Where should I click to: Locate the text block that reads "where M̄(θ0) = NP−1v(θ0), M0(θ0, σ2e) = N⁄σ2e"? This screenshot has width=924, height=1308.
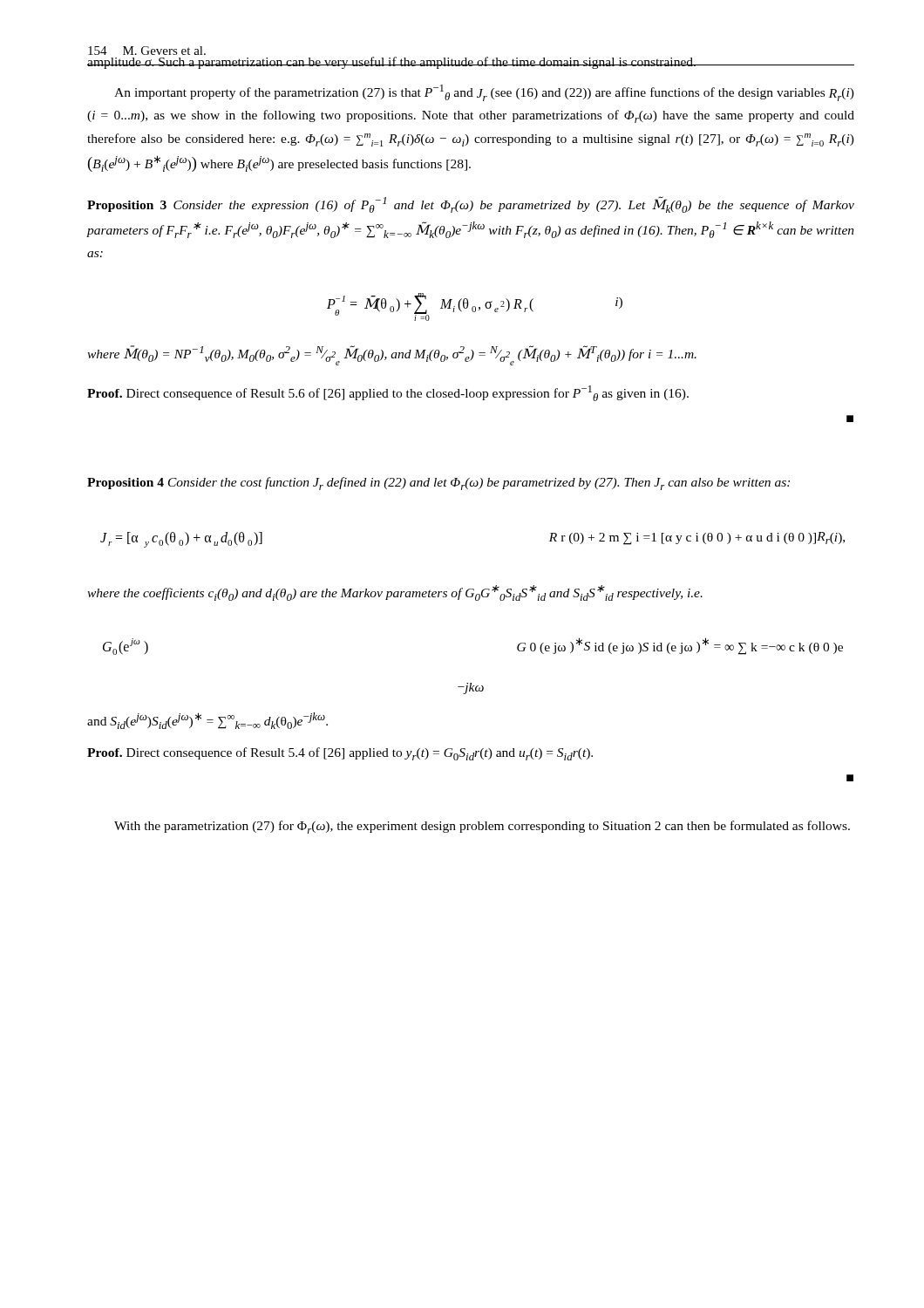[x=471, y=355]
